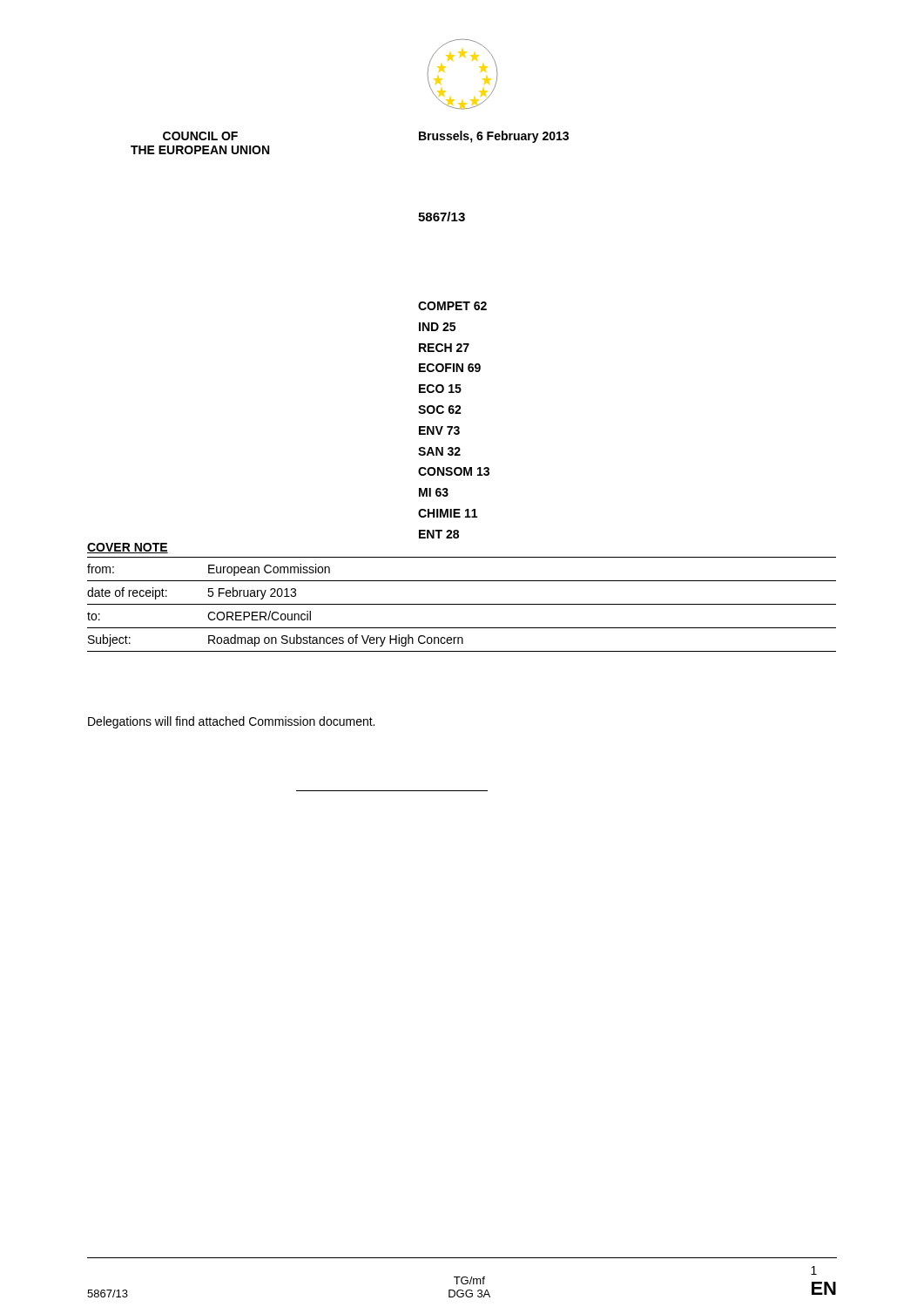The image size is (924, 1307).
Task: Click on the element starting "Brussels, 6 February 2013"
Action: pyautogui.click(x=494, y=136)
